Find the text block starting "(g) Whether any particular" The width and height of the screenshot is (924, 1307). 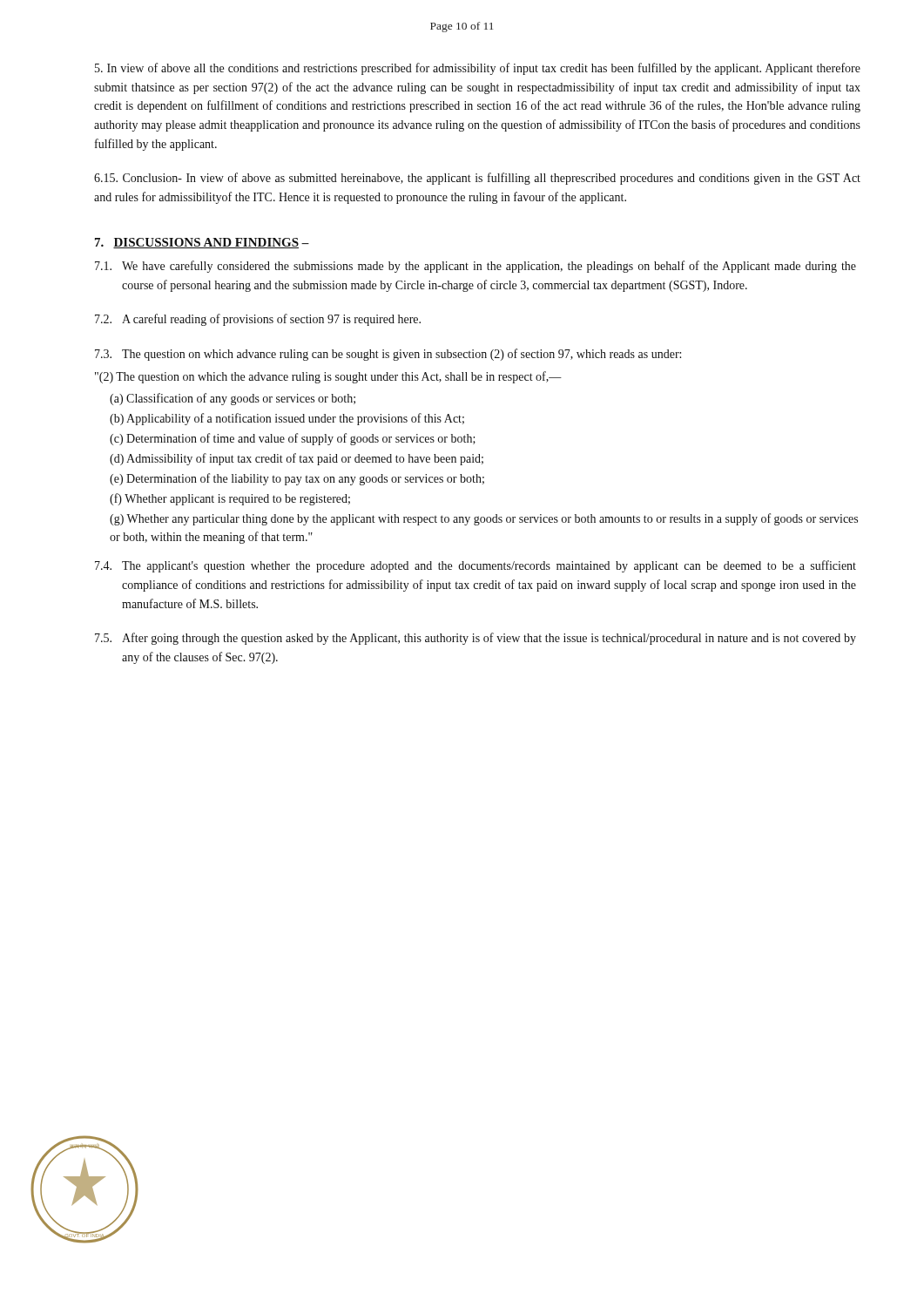[484, 528]
